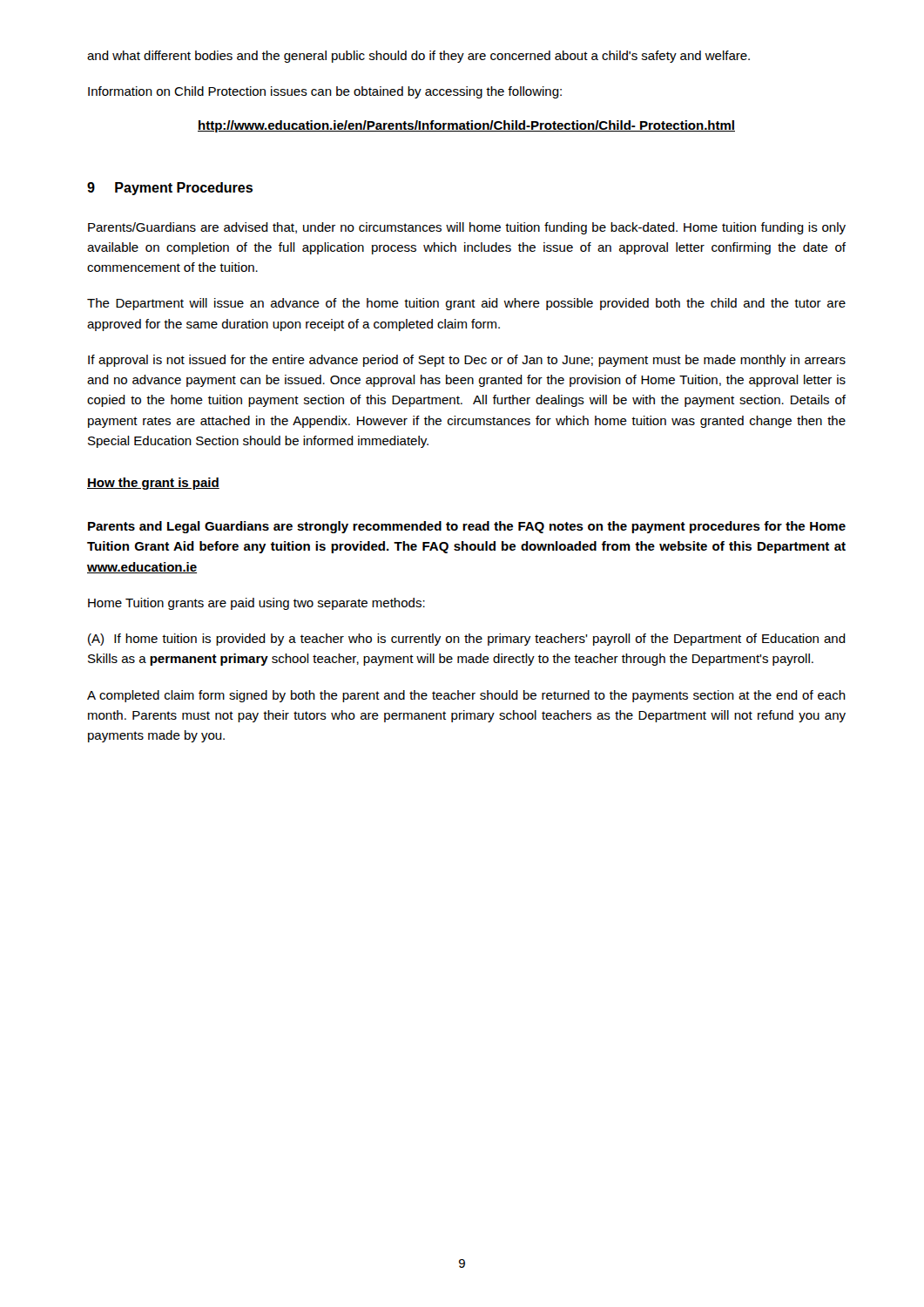Select the text block with the text "A completed claim form"
This screenshot has width=924, height=1307.
[x=466, y=715]
